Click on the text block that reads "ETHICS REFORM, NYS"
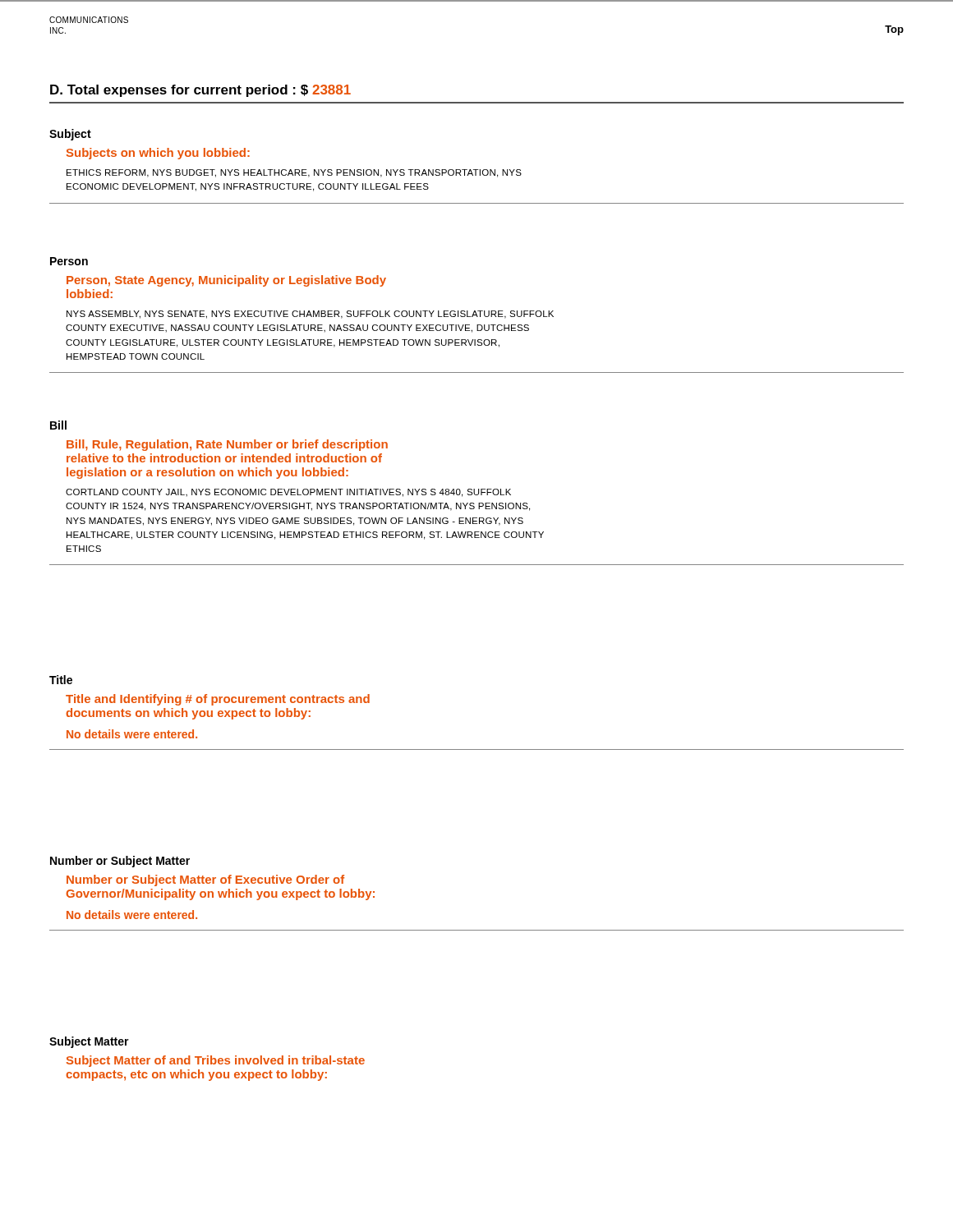Image resolution: width=953 pixels, height=1232 pixels. (x=294, y=180)
